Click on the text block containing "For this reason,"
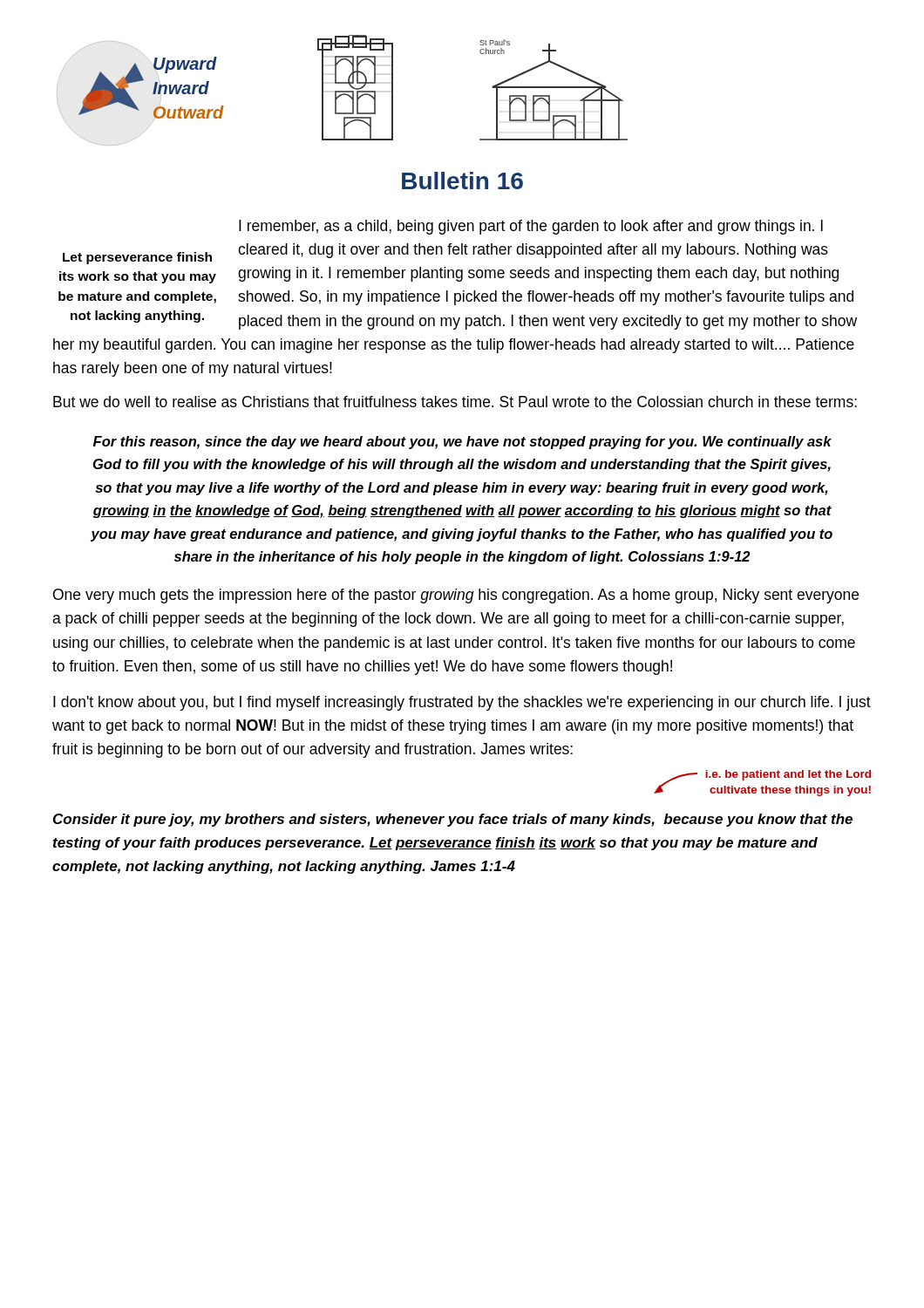Screen dimensions: 1308x924 pos(462,499)
